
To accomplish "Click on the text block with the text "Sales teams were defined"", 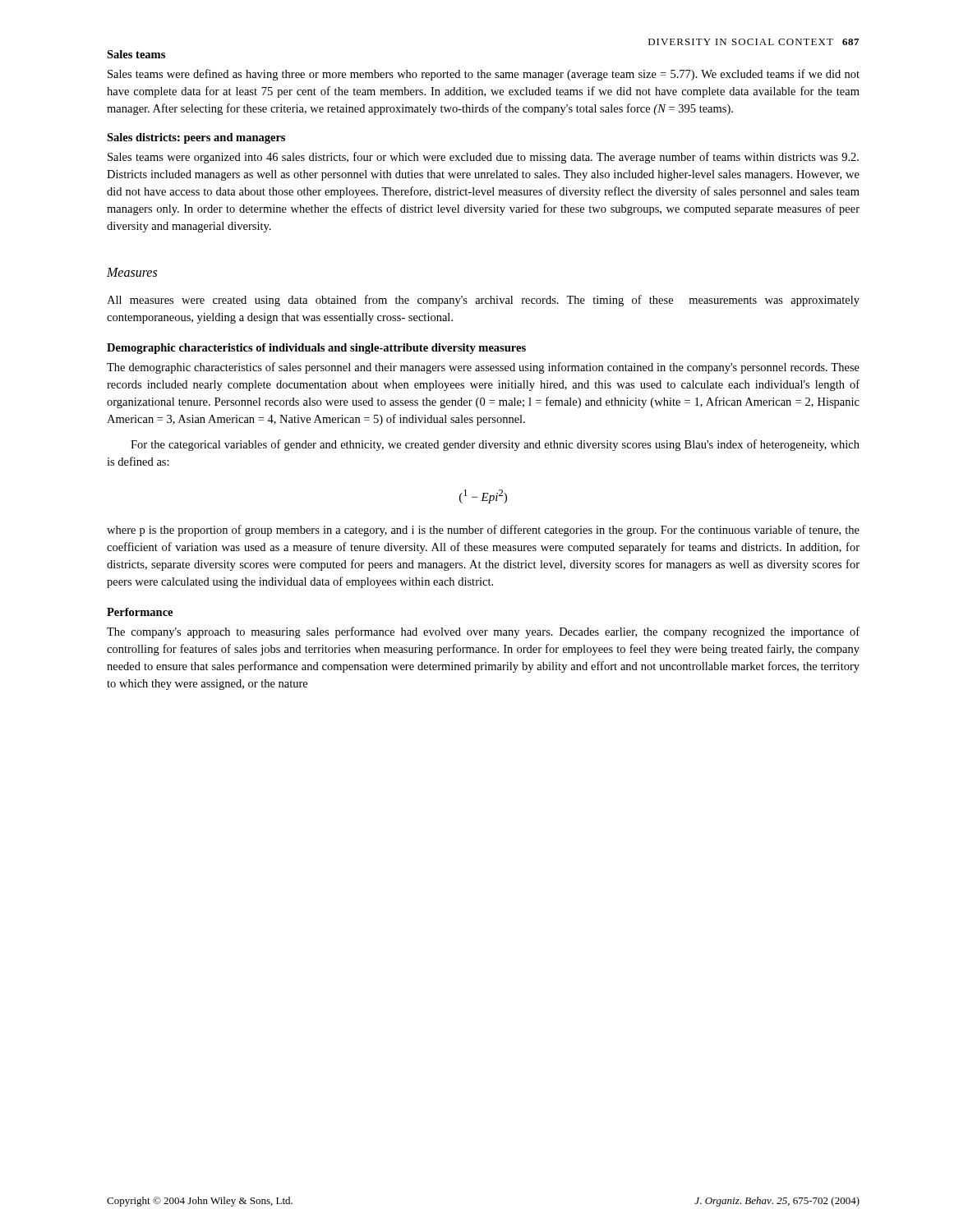I will 483,92.
